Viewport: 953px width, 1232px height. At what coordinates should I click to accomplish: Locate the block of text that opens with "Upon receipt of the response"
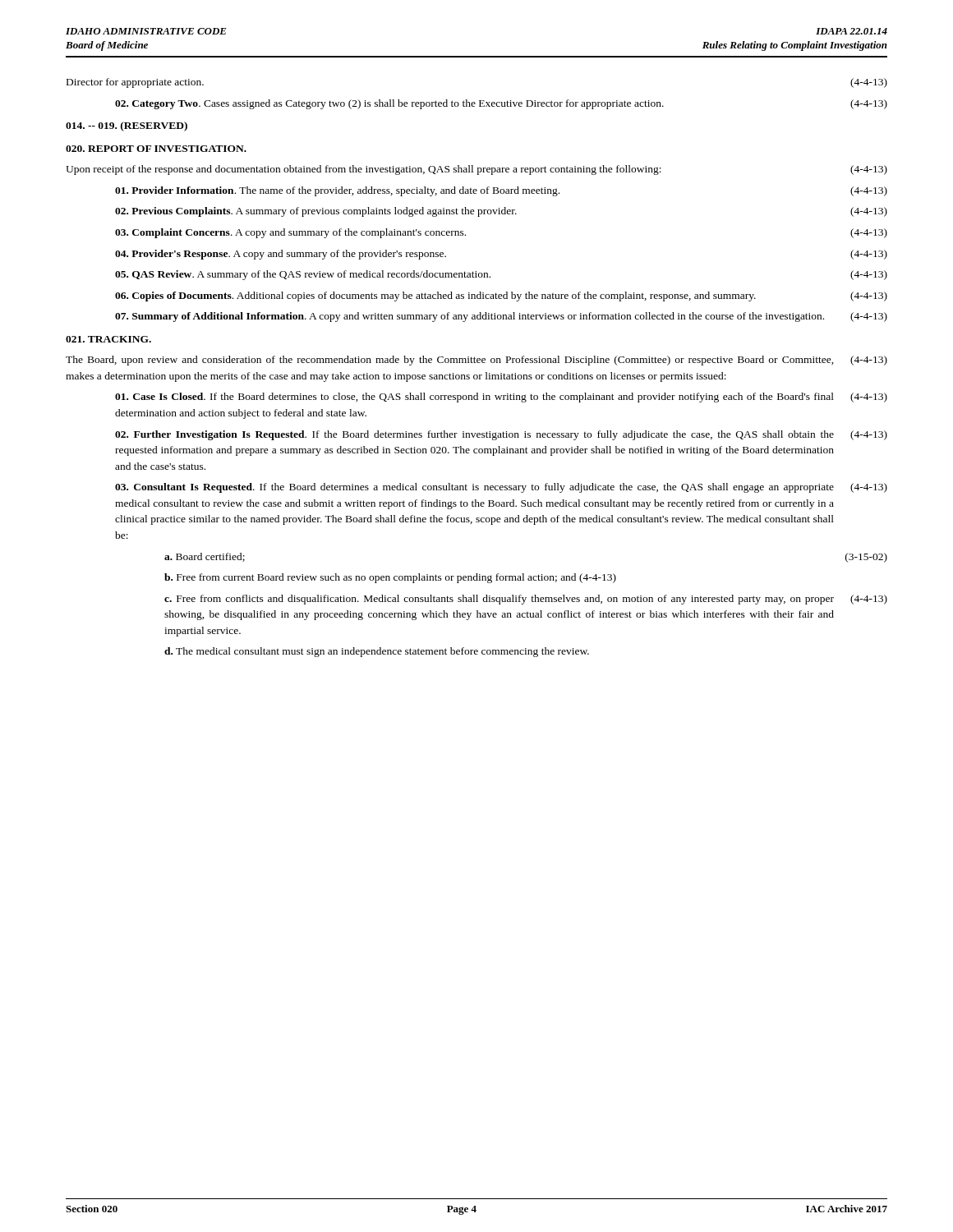pyautogui.click(x=476, y=169)
